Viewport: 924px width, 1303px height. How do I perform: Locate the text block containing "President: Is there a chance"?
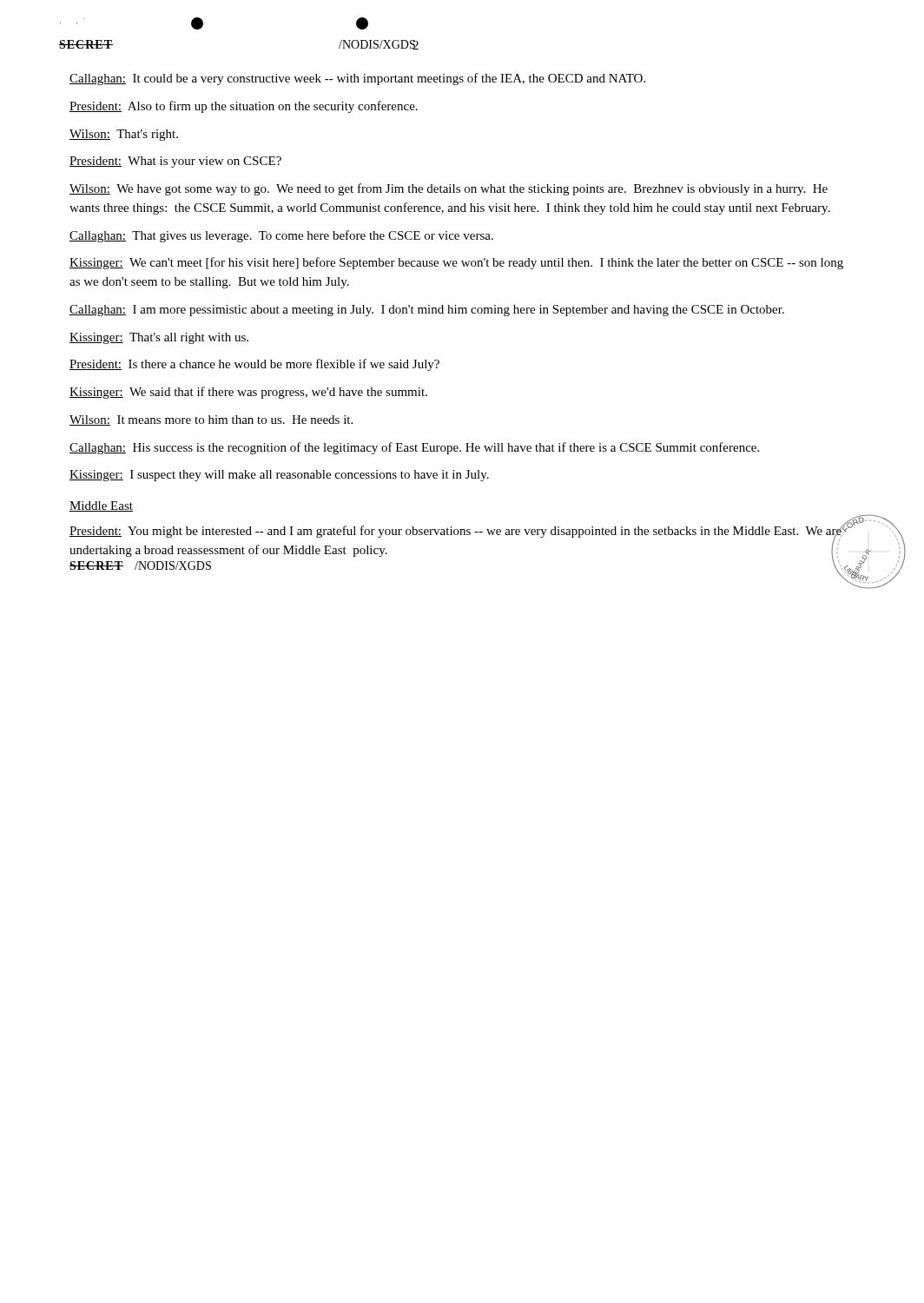point(255,364)
